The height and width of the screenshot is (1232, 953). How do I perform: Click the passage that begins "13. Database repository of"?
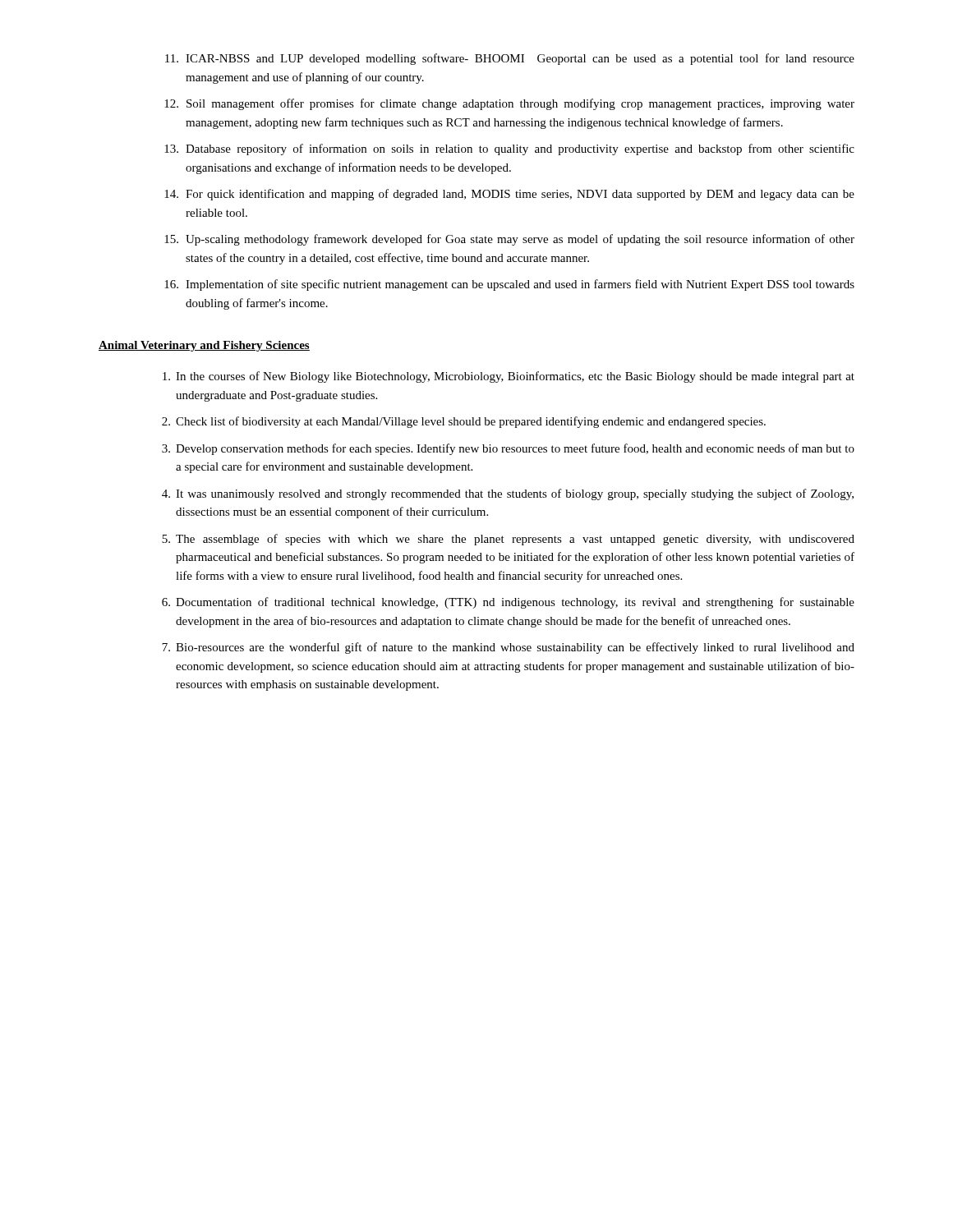pos(501,158)
